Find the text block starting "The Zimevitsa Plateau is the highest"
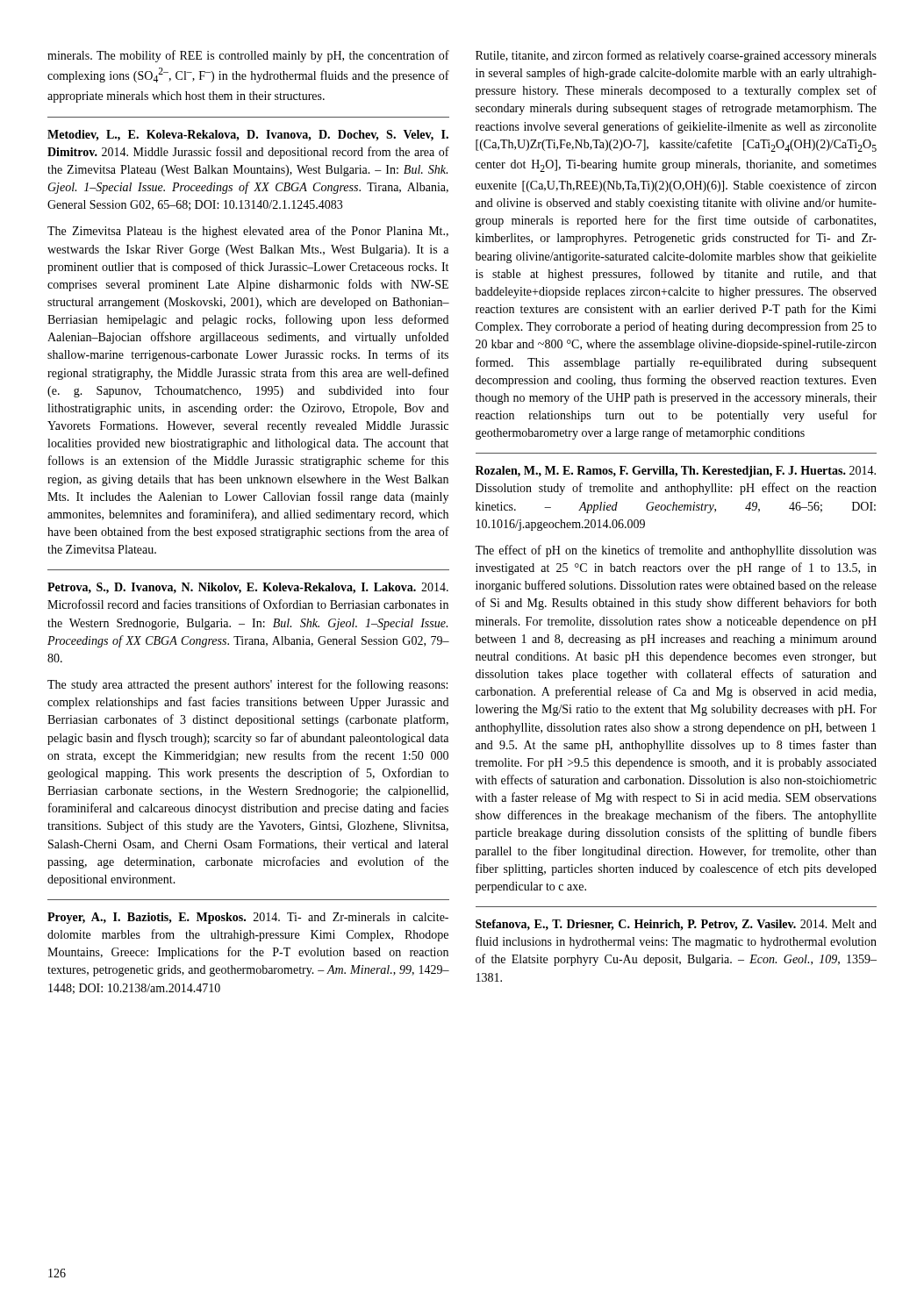 tap(248, 391)
